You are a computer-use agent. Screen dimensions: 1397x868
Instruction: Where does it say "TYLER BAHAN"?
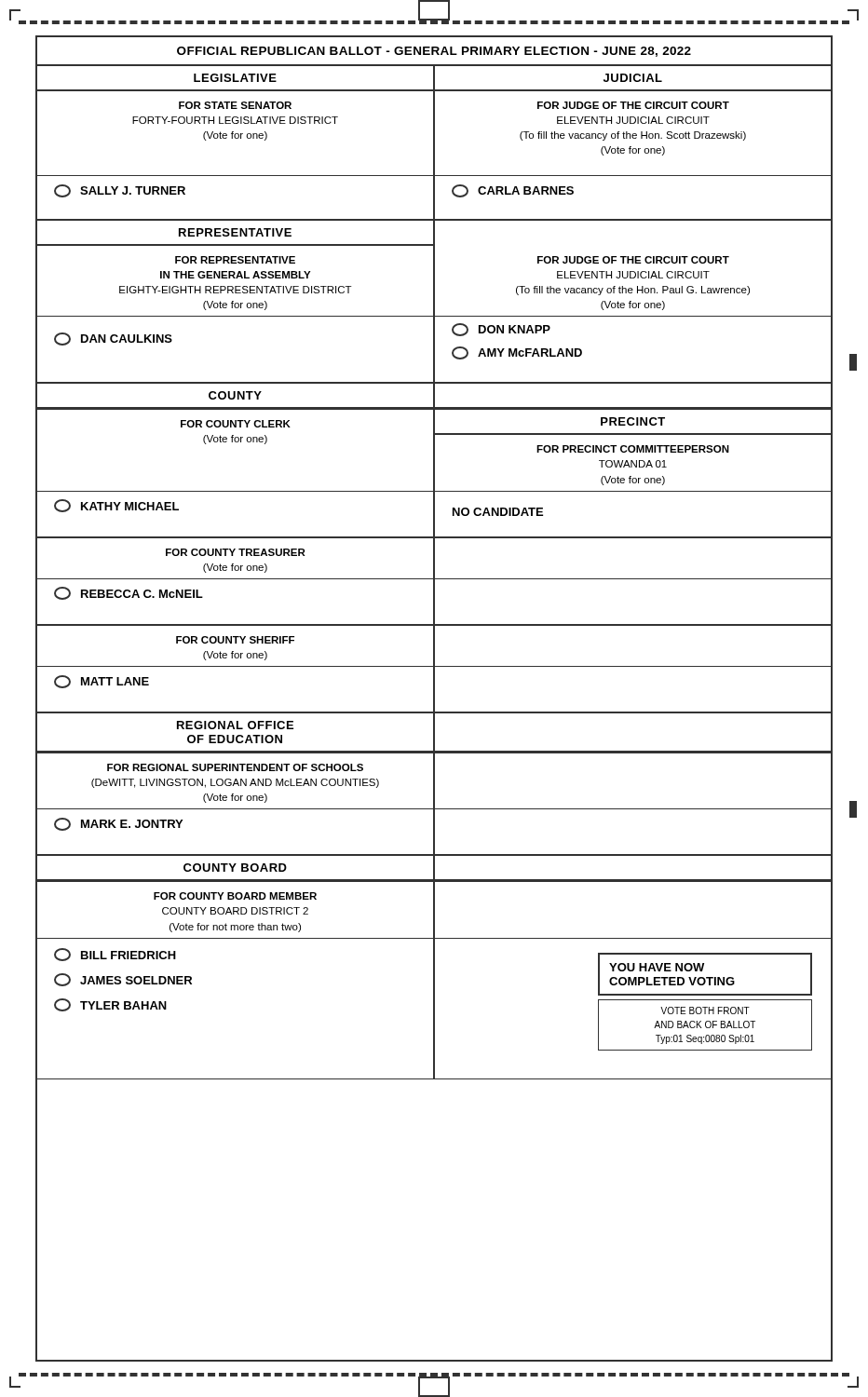pyautogui.click(x=110, y=1005)
